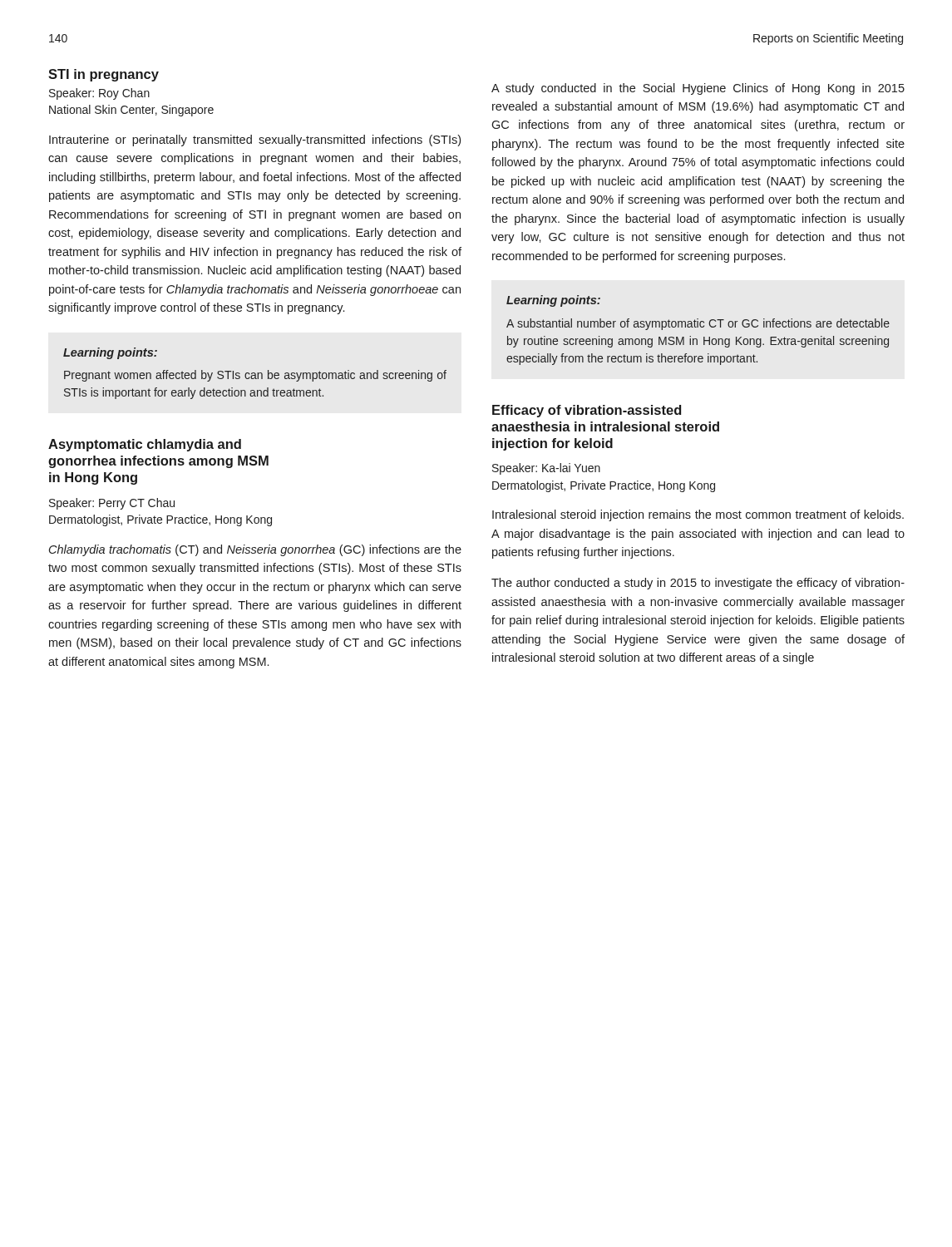Point to the text starting "Asymptomatic chlamydia andgonorrhea infections among MSMin Hong"

coord(255,461)
